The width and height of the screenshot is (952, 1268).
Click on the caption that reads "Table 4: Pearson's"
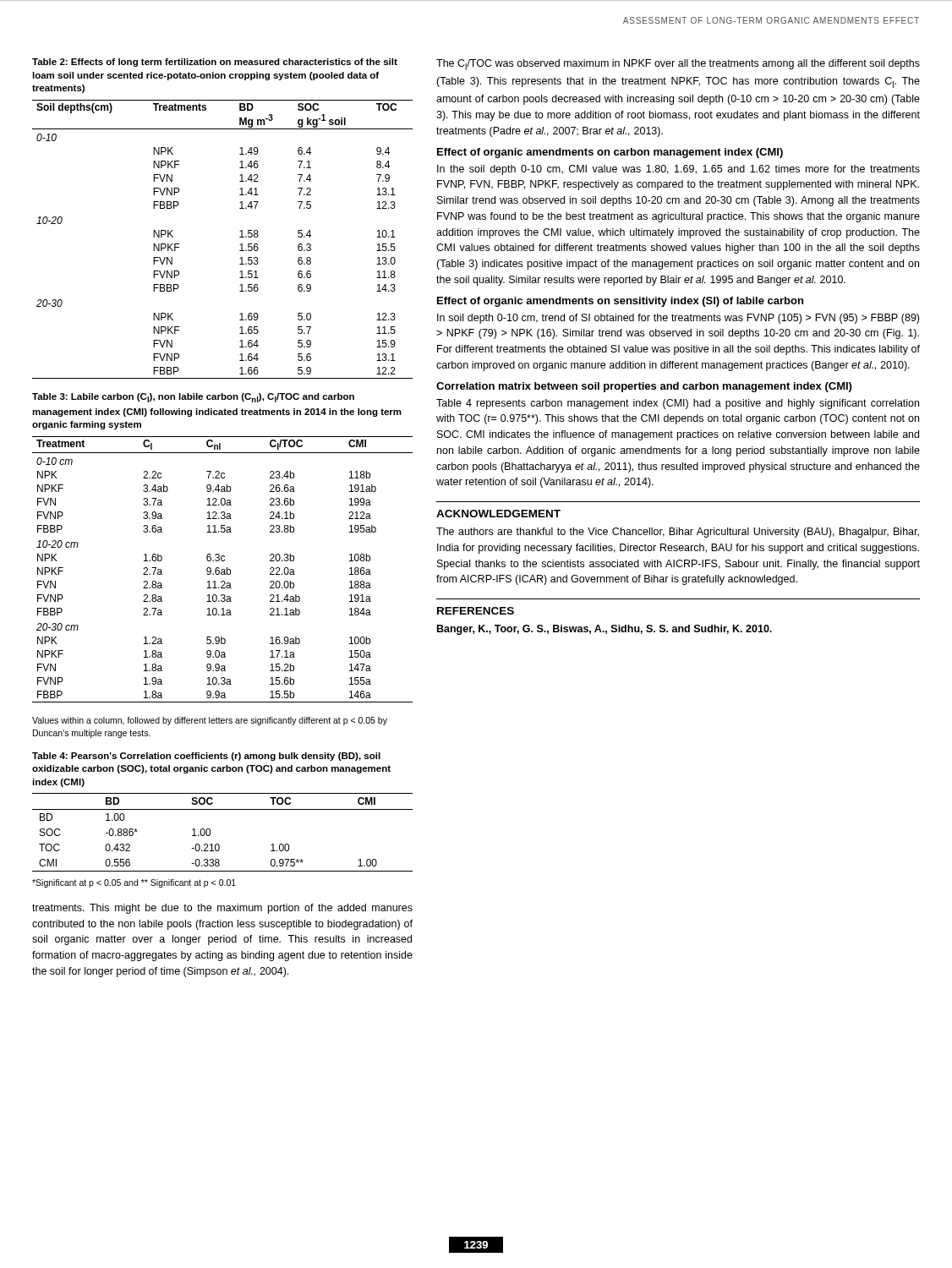211,768
